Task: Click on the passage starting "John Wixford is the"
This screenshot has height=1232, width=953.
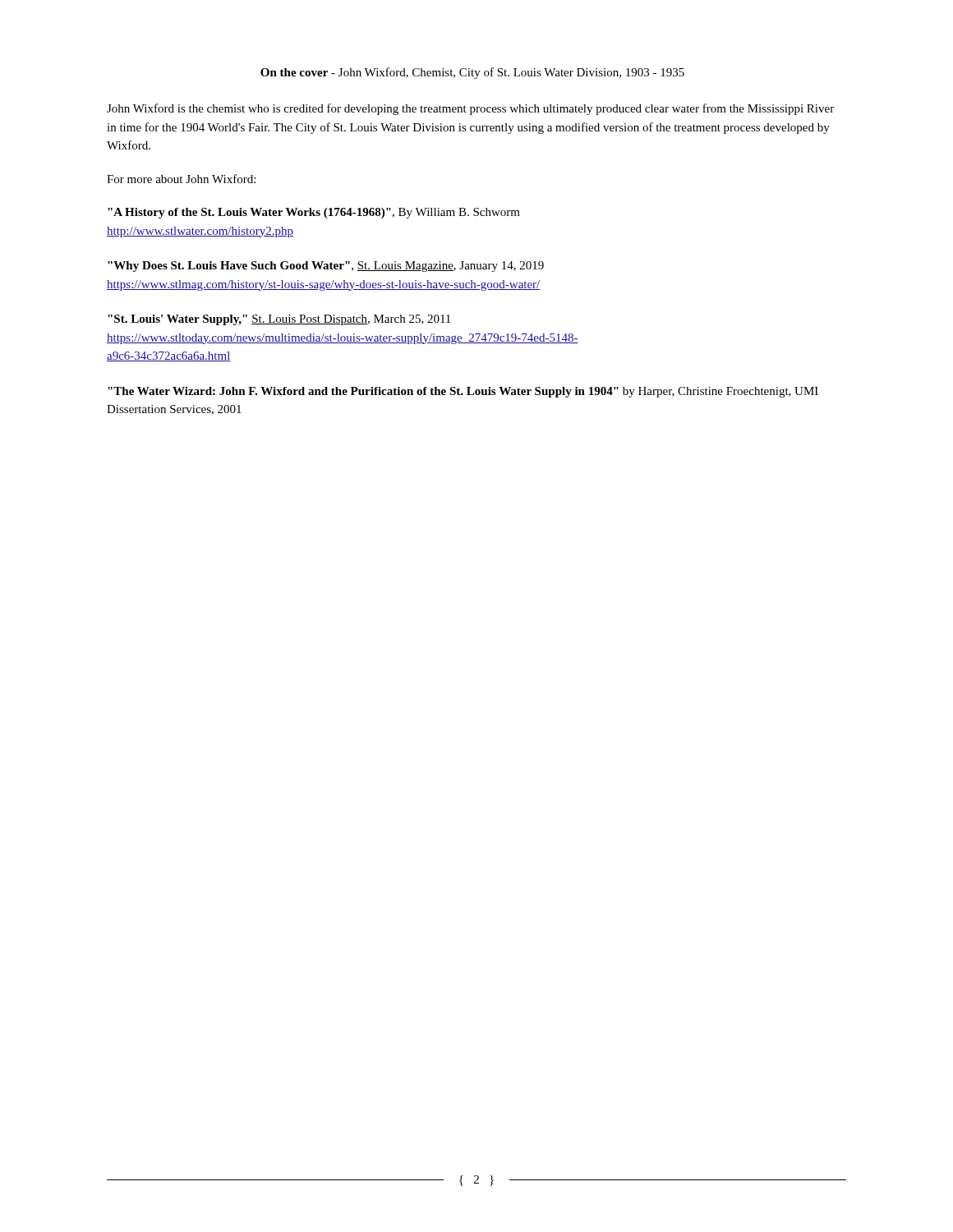Action: point(470,127)
